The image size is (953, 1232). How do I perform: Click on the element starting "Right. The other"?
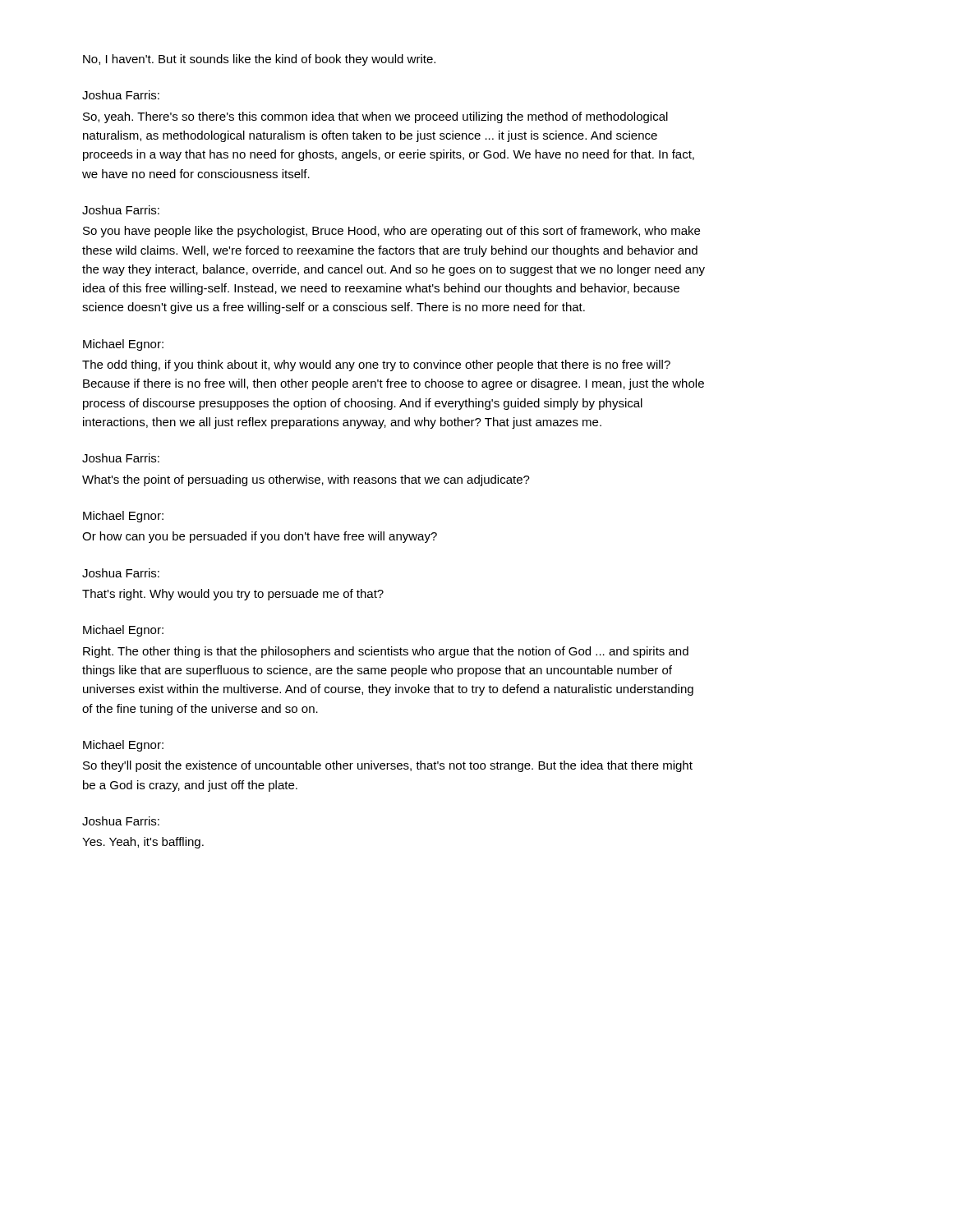(x=388, y=679)
